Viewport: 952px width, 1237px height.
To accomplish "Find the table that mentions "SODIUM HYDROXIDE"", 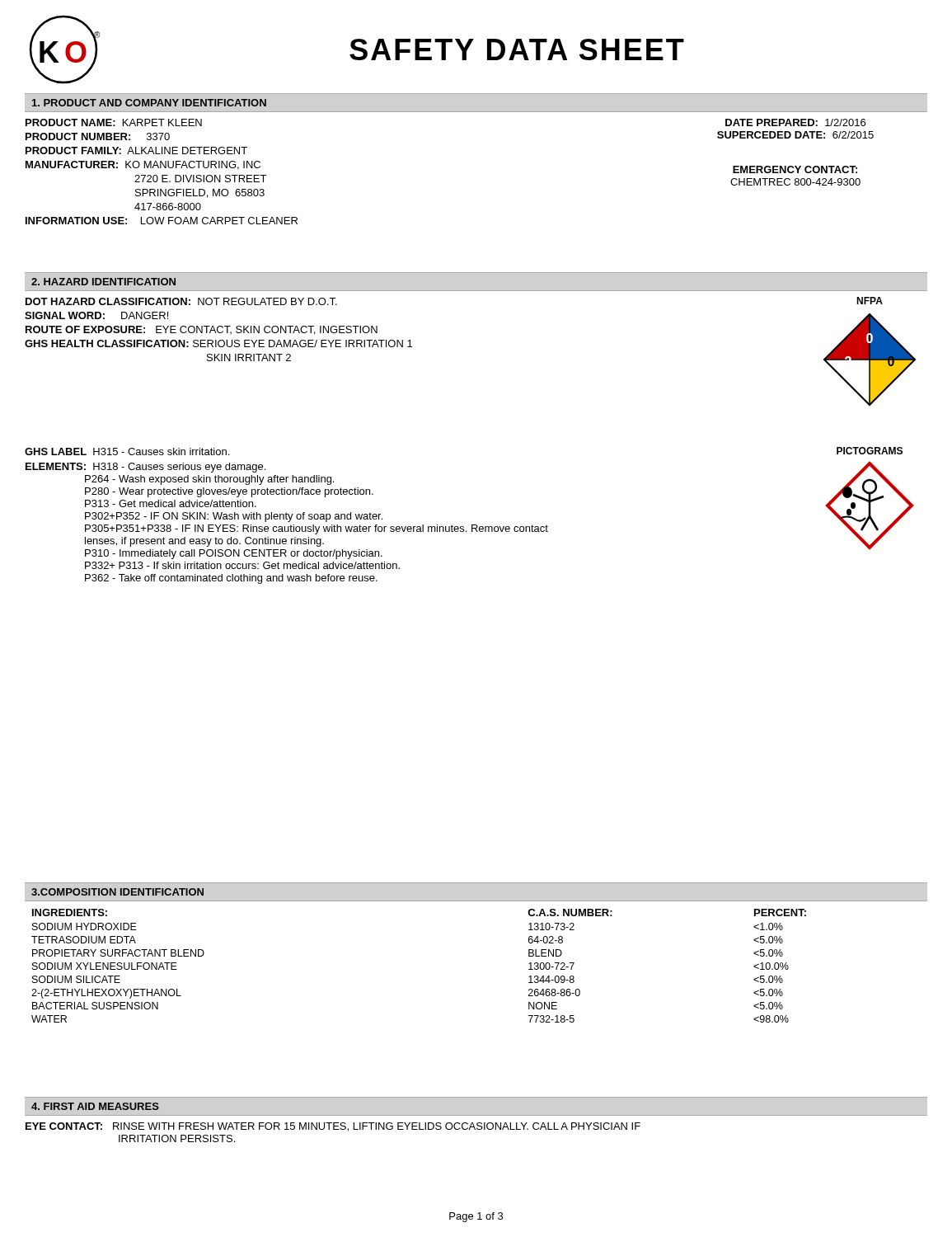I will pos(476,965).
